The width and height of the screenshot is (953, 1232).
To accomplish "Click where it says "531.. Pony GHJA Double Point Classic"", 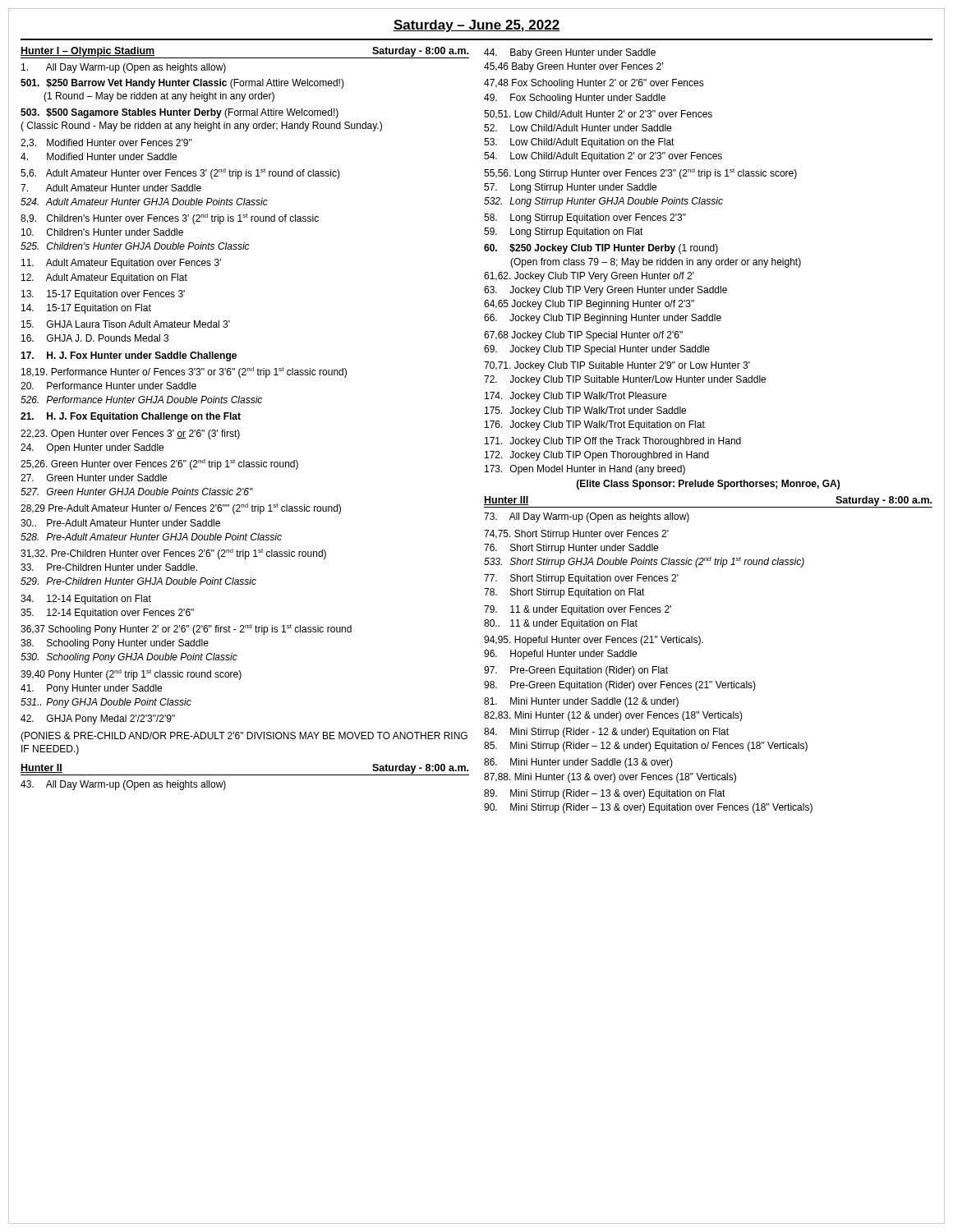I will 106,702.
